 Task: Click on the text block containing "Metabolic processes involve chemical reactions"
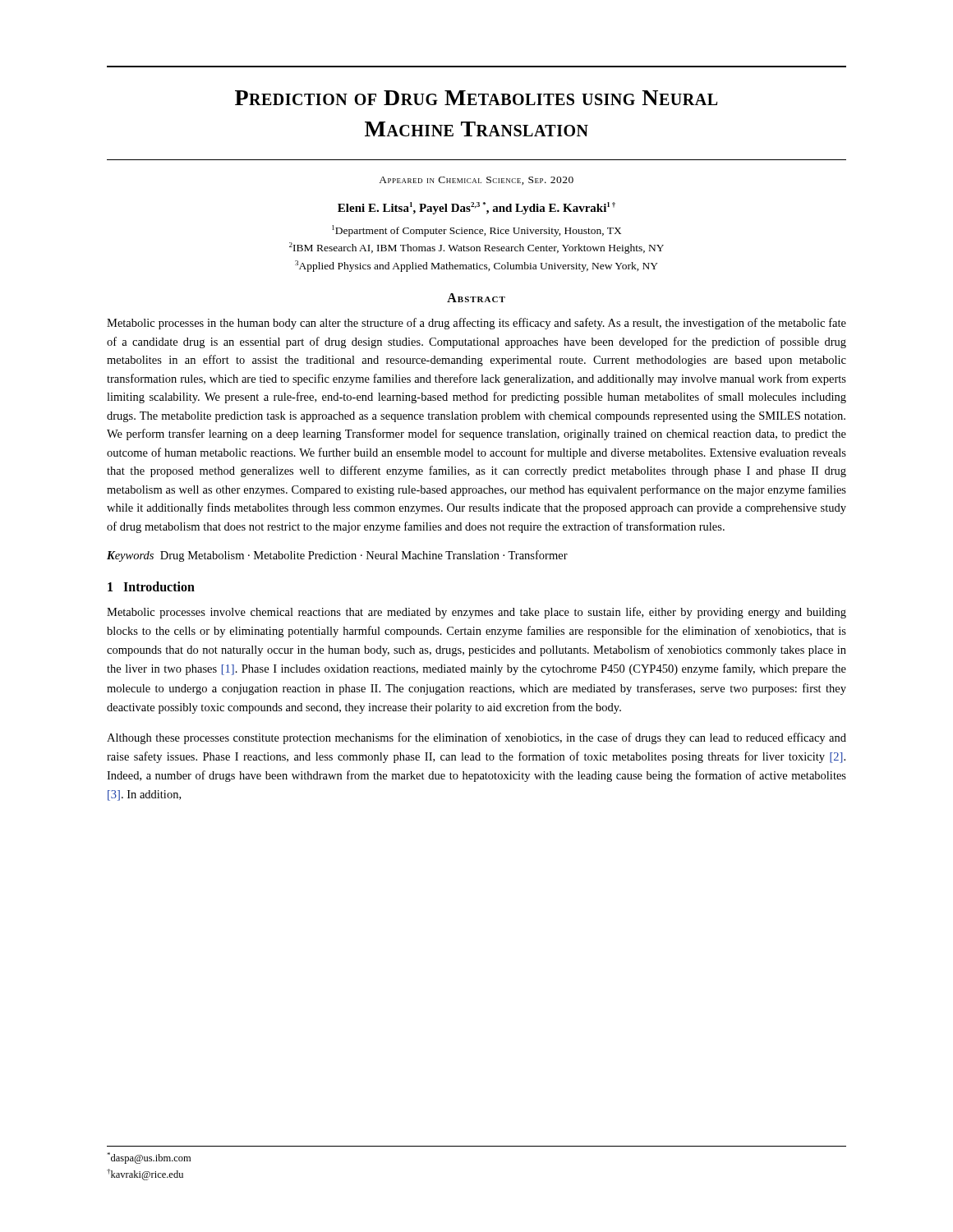coord(476,659)
